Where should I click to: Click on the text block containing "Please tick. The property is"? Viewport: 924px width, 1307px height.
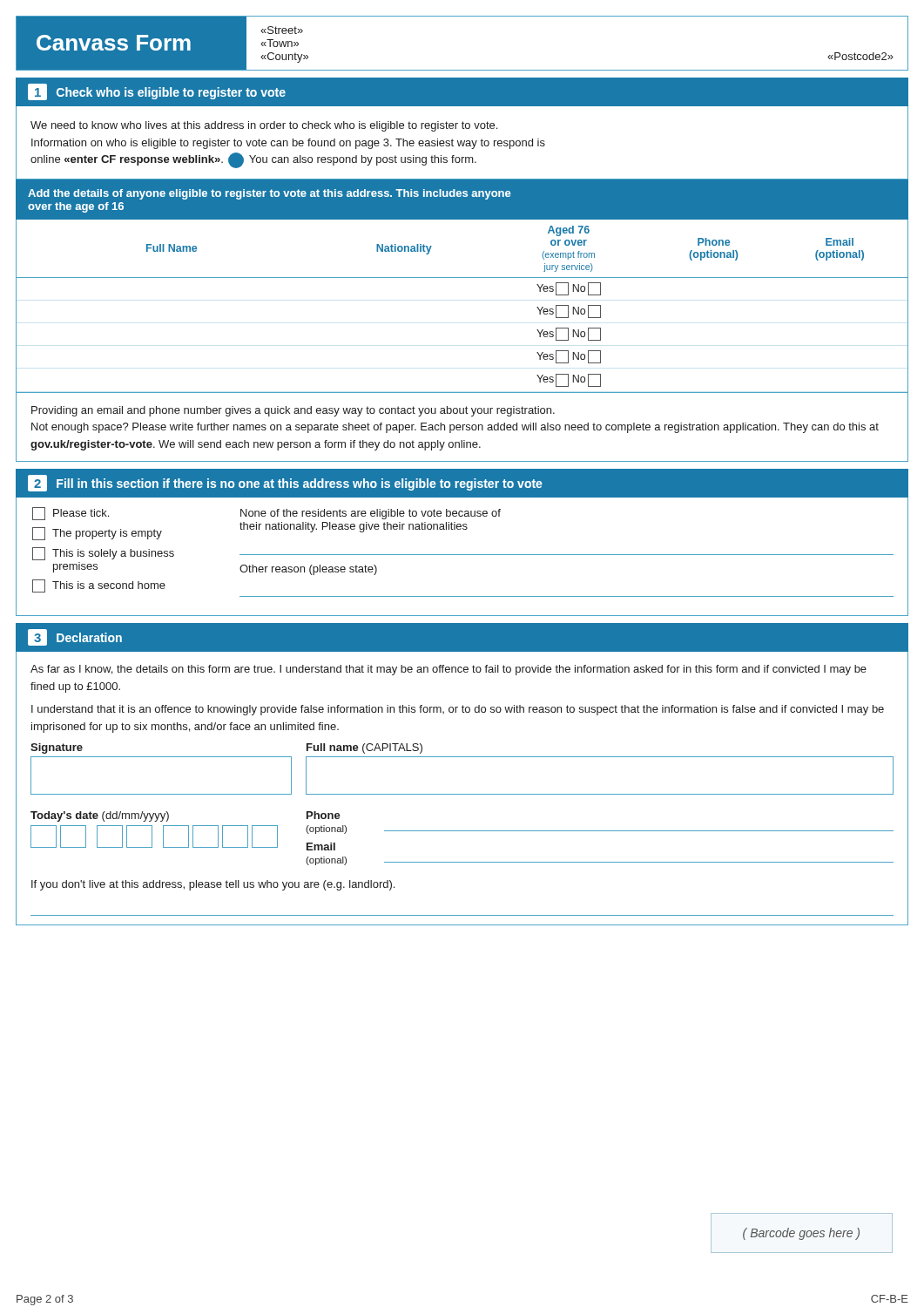click(x=462, y=554)
